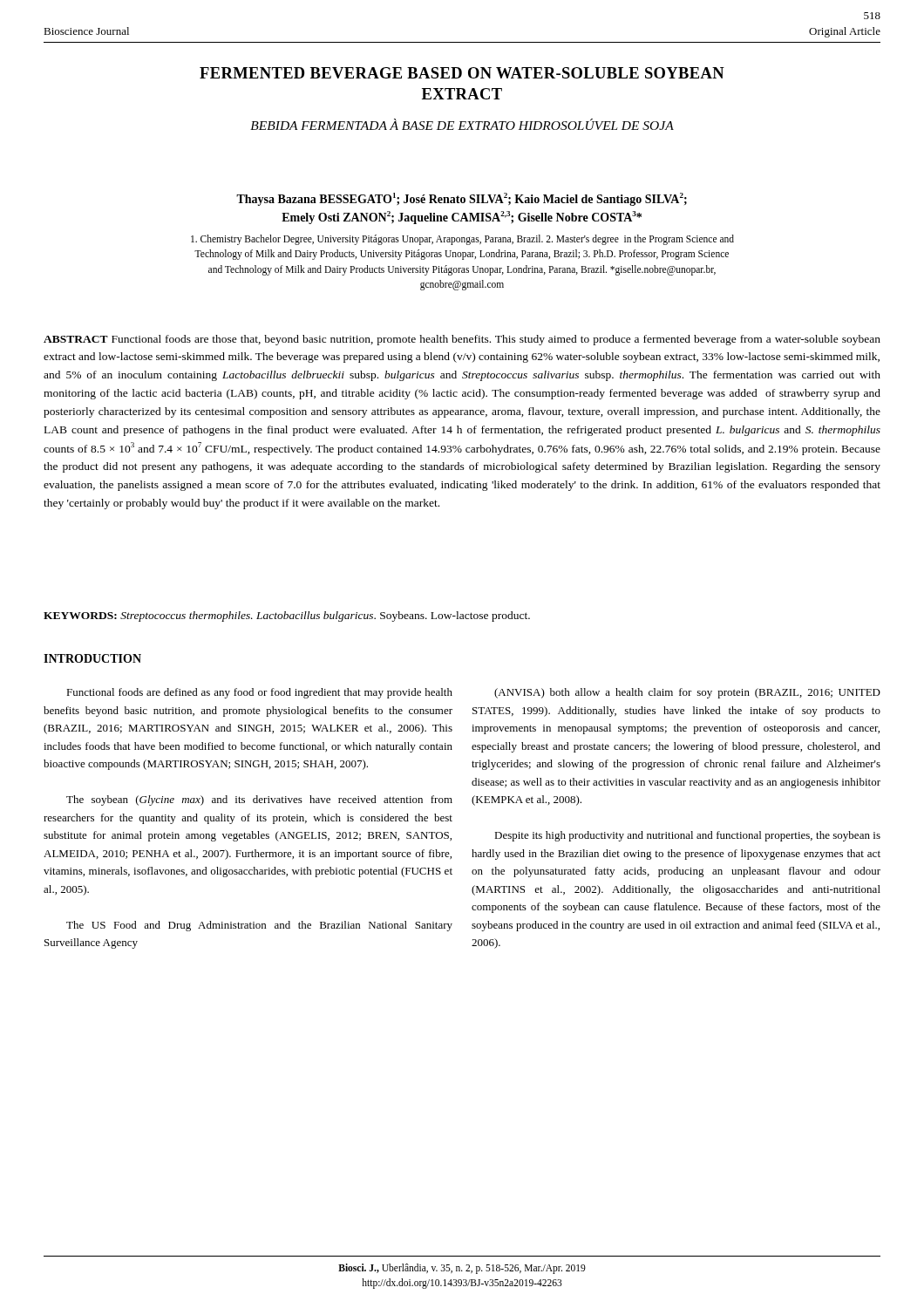
Task: Find the block on this page that starts "Thaysa Bazana BESSEGATO1; José Renato SILVA2; Kaio"
Action: (x=462, y=241)
